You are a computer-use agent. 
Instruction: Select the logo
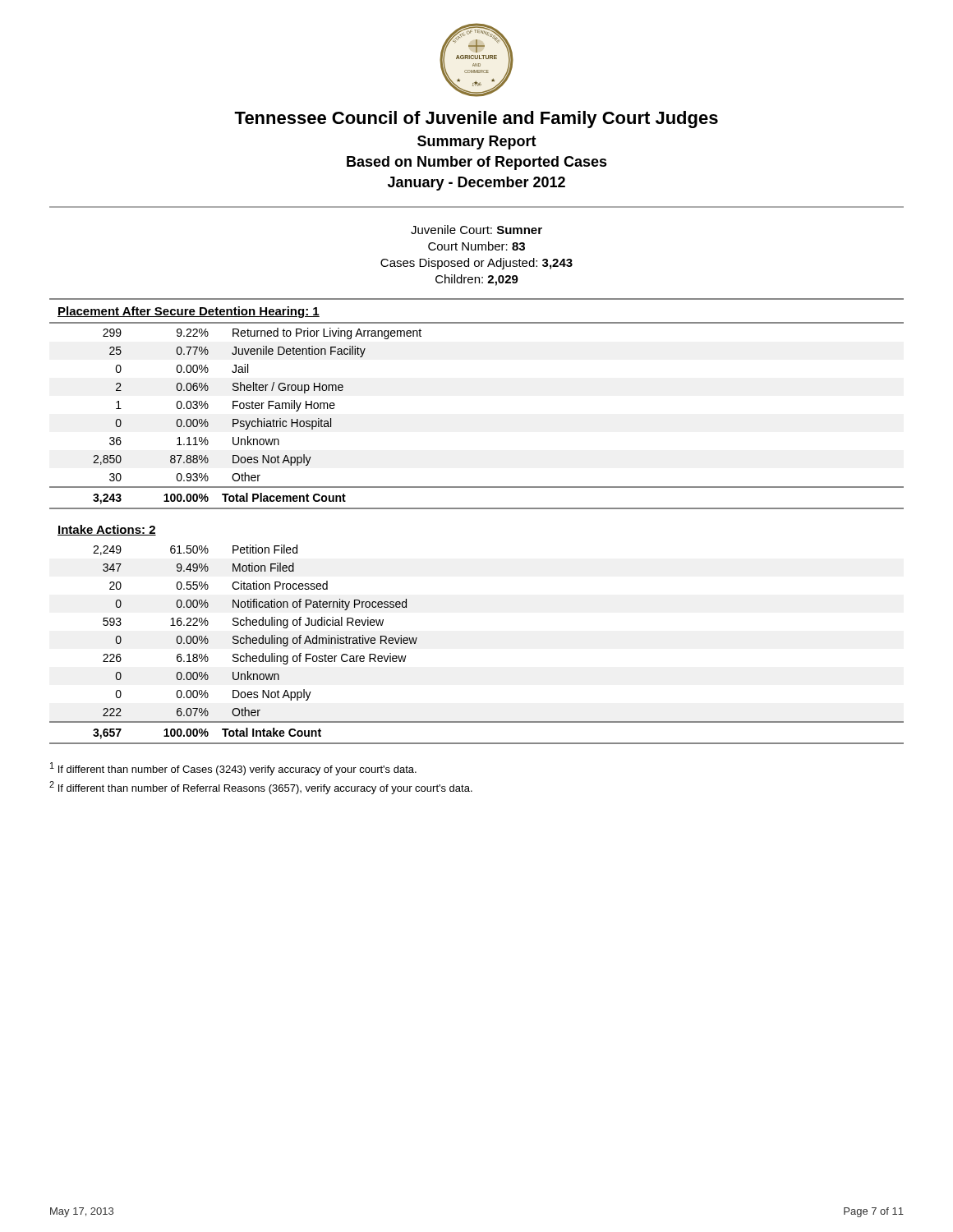tap(476, 50)
